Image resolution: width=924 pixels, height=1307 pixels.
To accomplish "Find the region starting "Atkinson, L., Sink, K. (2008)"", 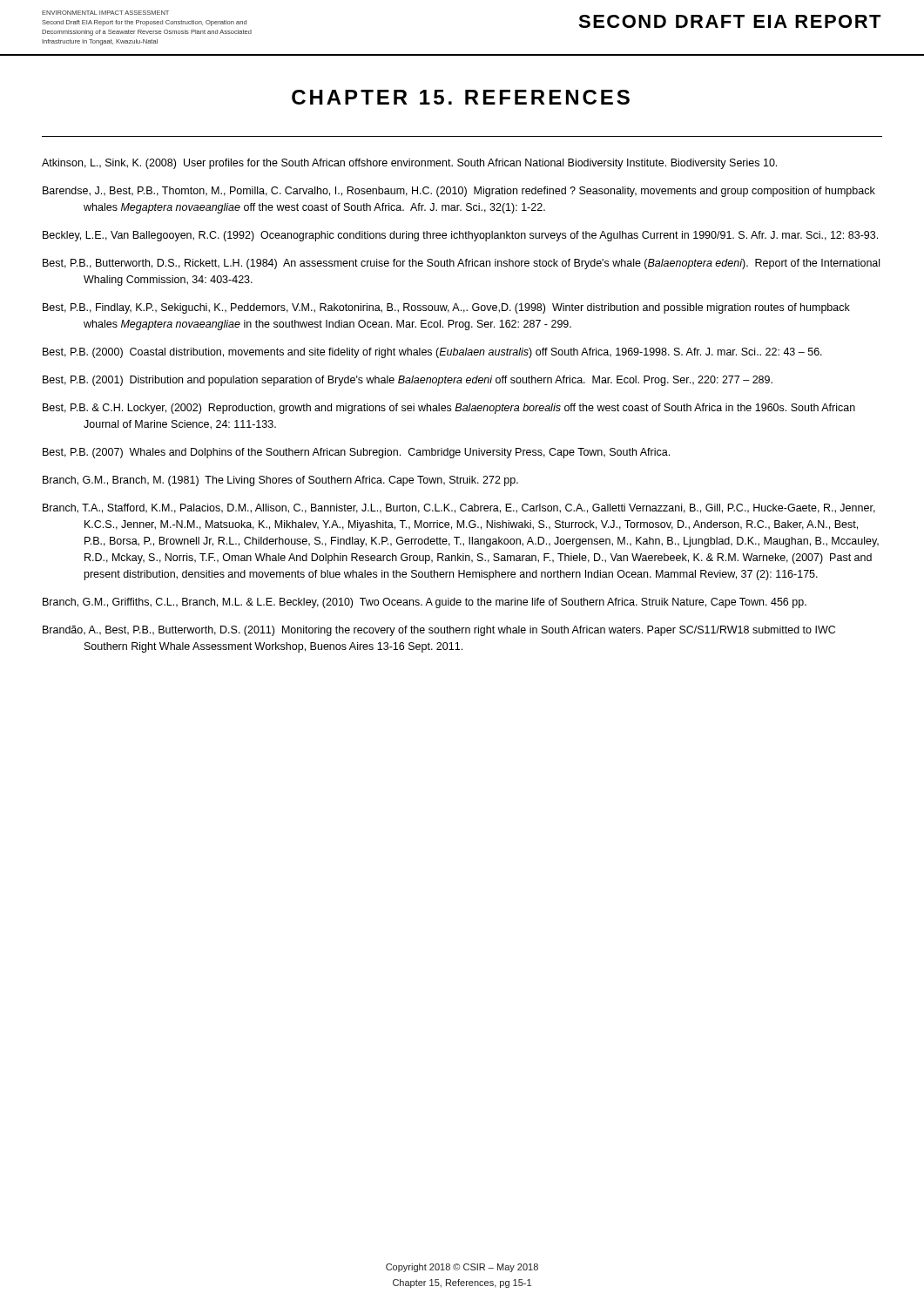I will 410,163.
